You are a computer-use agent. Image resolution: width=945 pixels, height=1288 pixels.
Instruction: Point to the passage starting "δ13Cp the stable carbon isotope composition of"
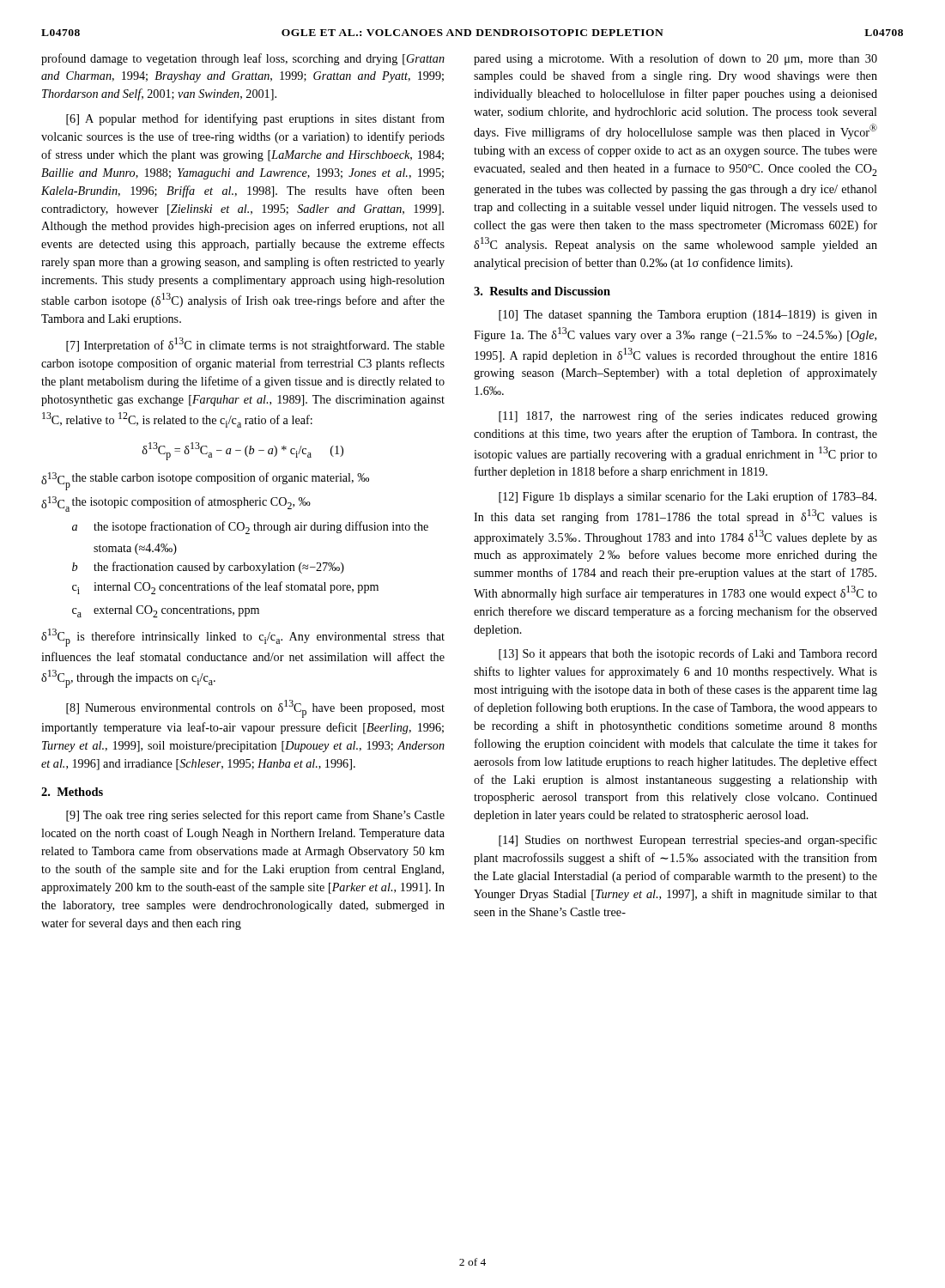tap(243, 480)
